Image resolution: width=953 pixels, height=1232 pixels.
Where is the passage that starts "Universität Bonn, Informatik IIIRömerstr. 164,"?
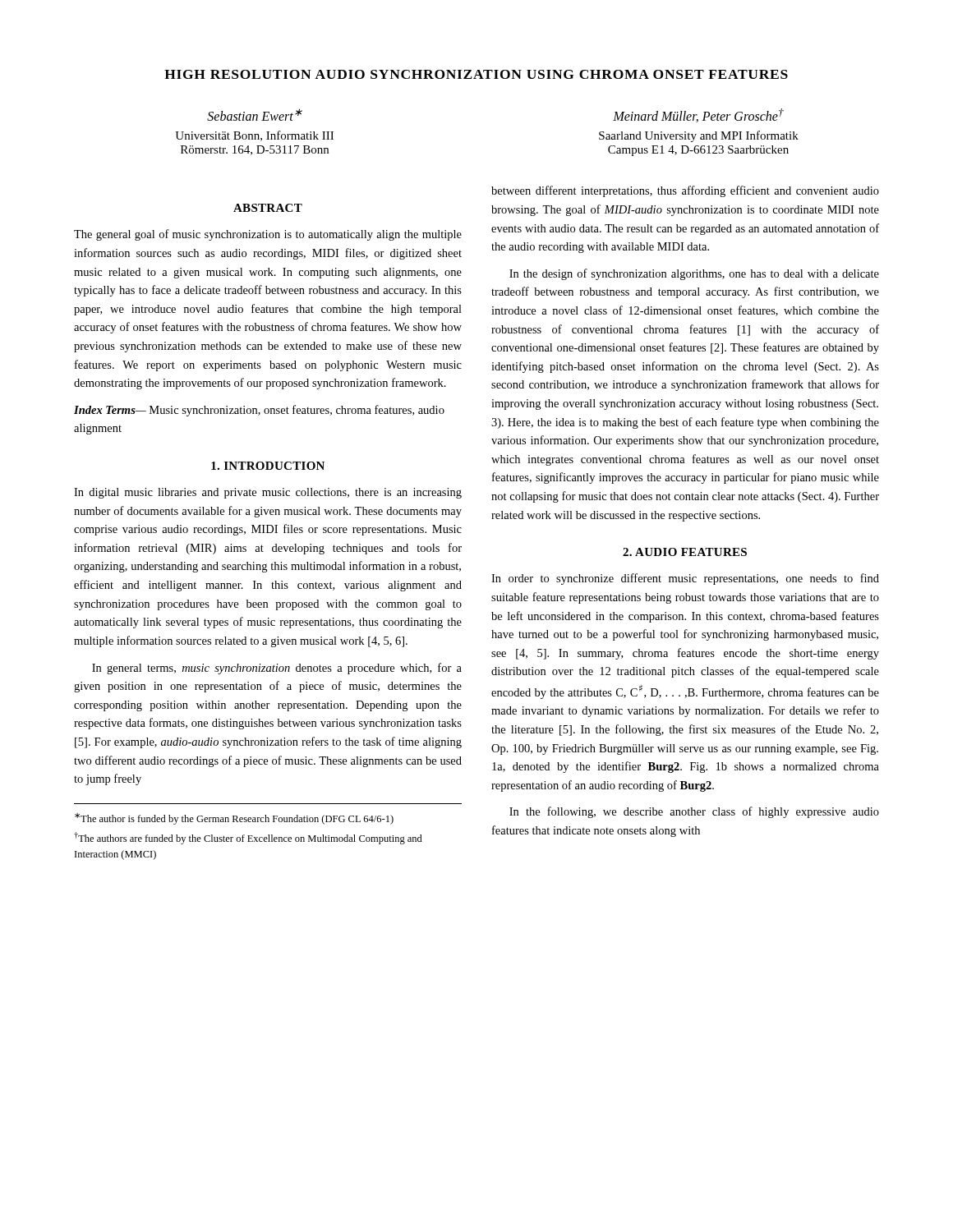255,143
